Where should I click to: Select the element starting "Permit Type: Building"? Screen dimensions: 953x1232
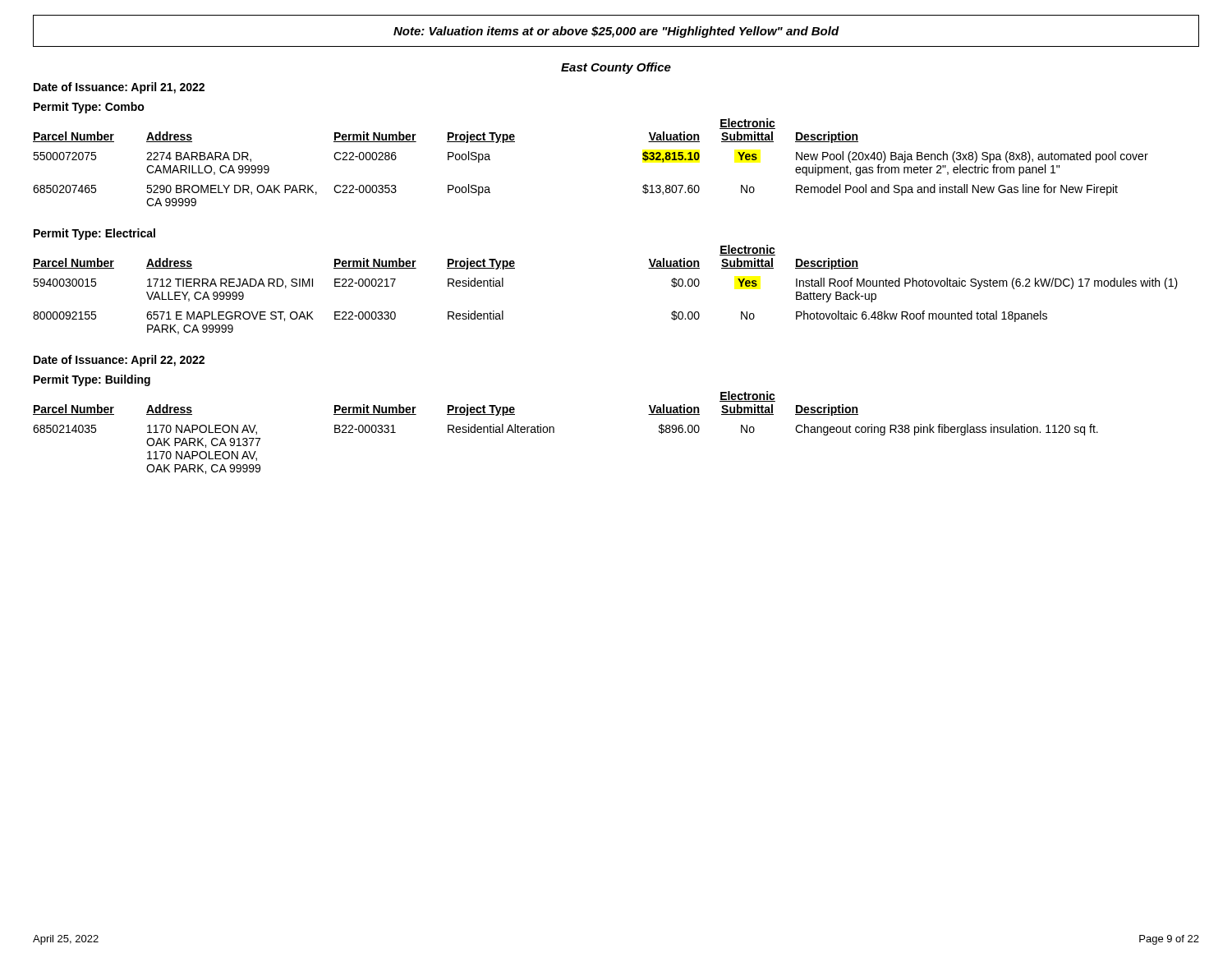point(92,380)
